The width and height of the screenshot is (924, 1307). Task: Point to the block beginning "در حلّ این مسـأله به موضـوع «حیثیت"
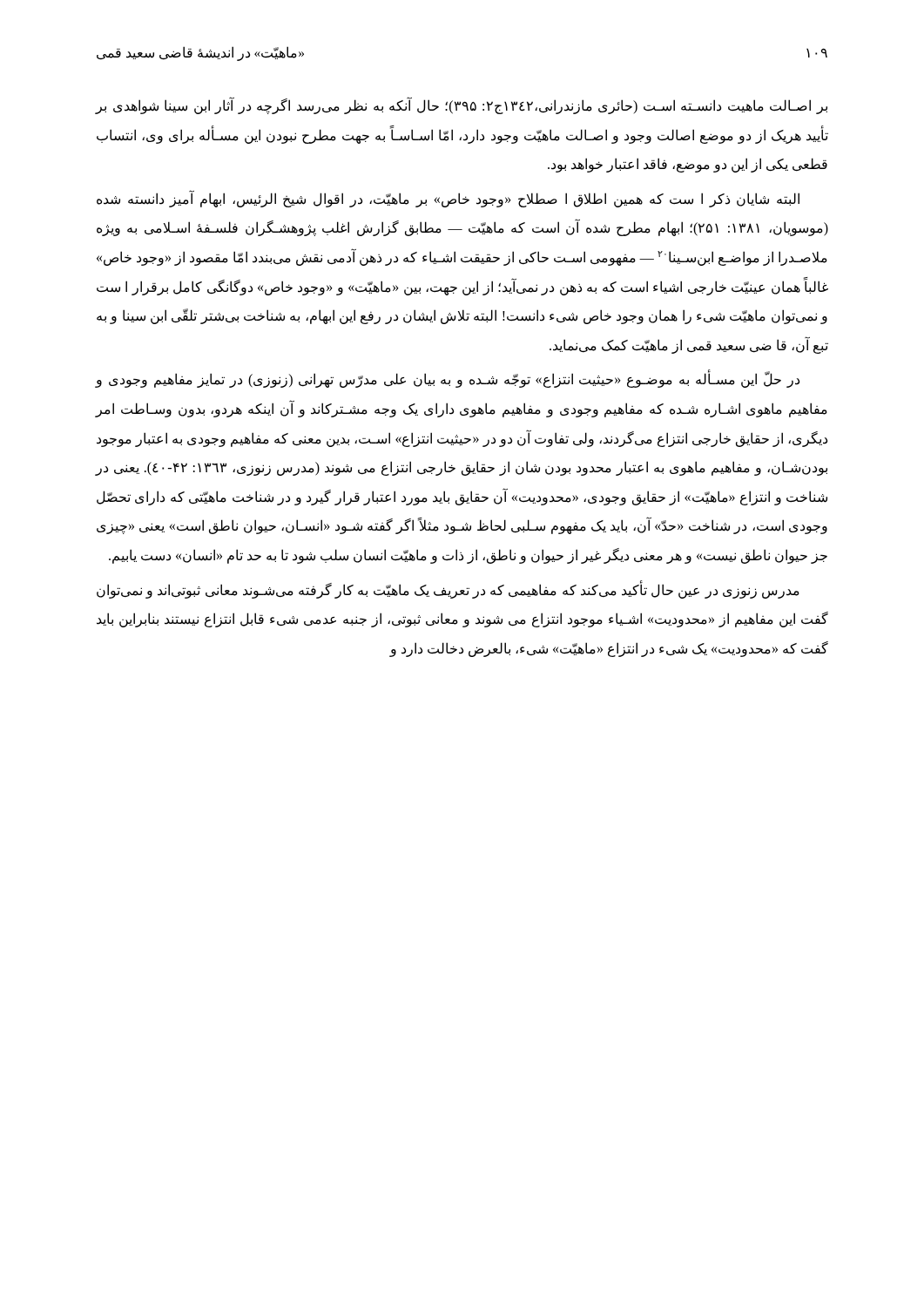point(462,468)
